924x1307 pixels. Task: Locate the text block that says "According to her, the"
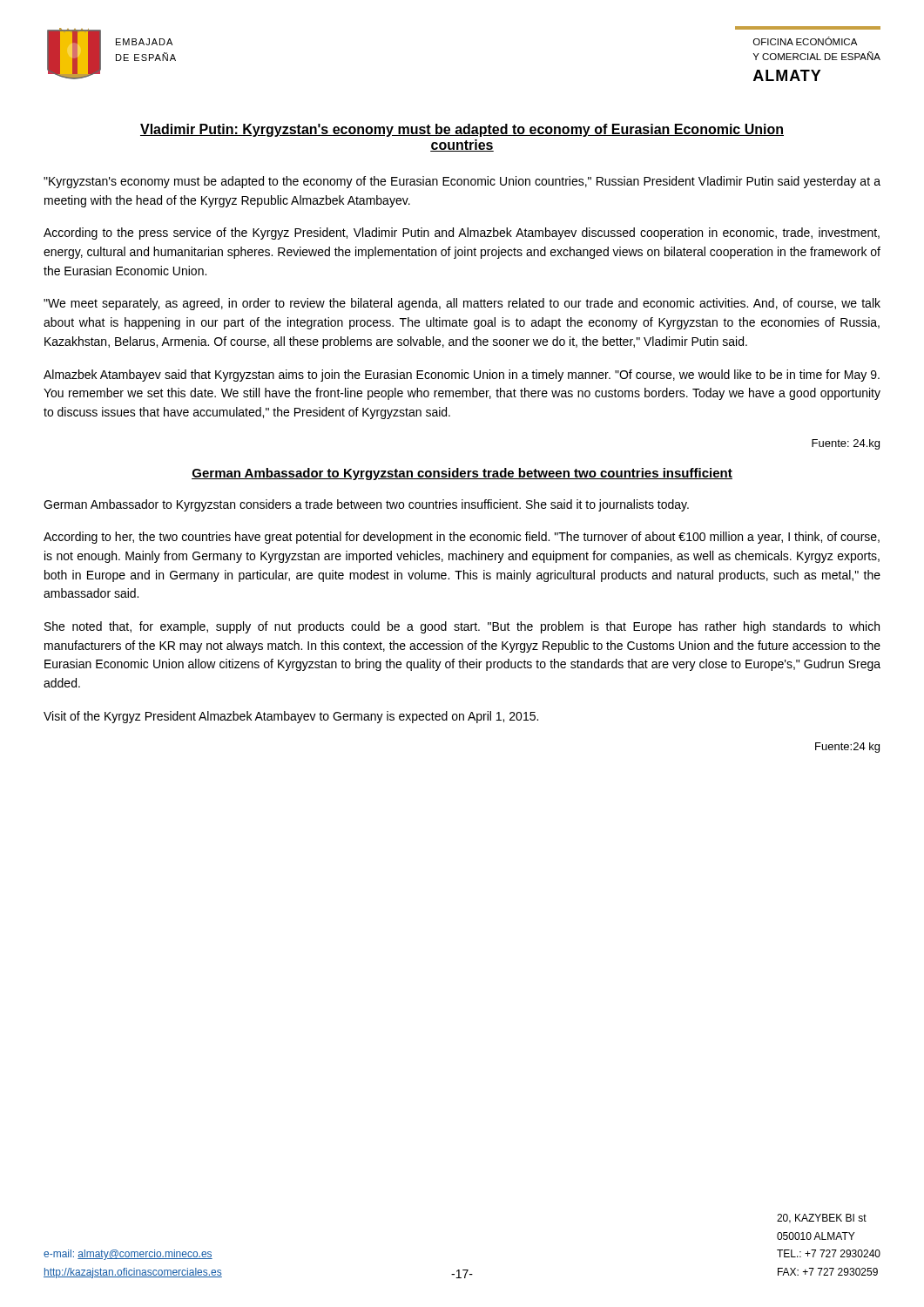pyautogui.click(x=462, y=565)
